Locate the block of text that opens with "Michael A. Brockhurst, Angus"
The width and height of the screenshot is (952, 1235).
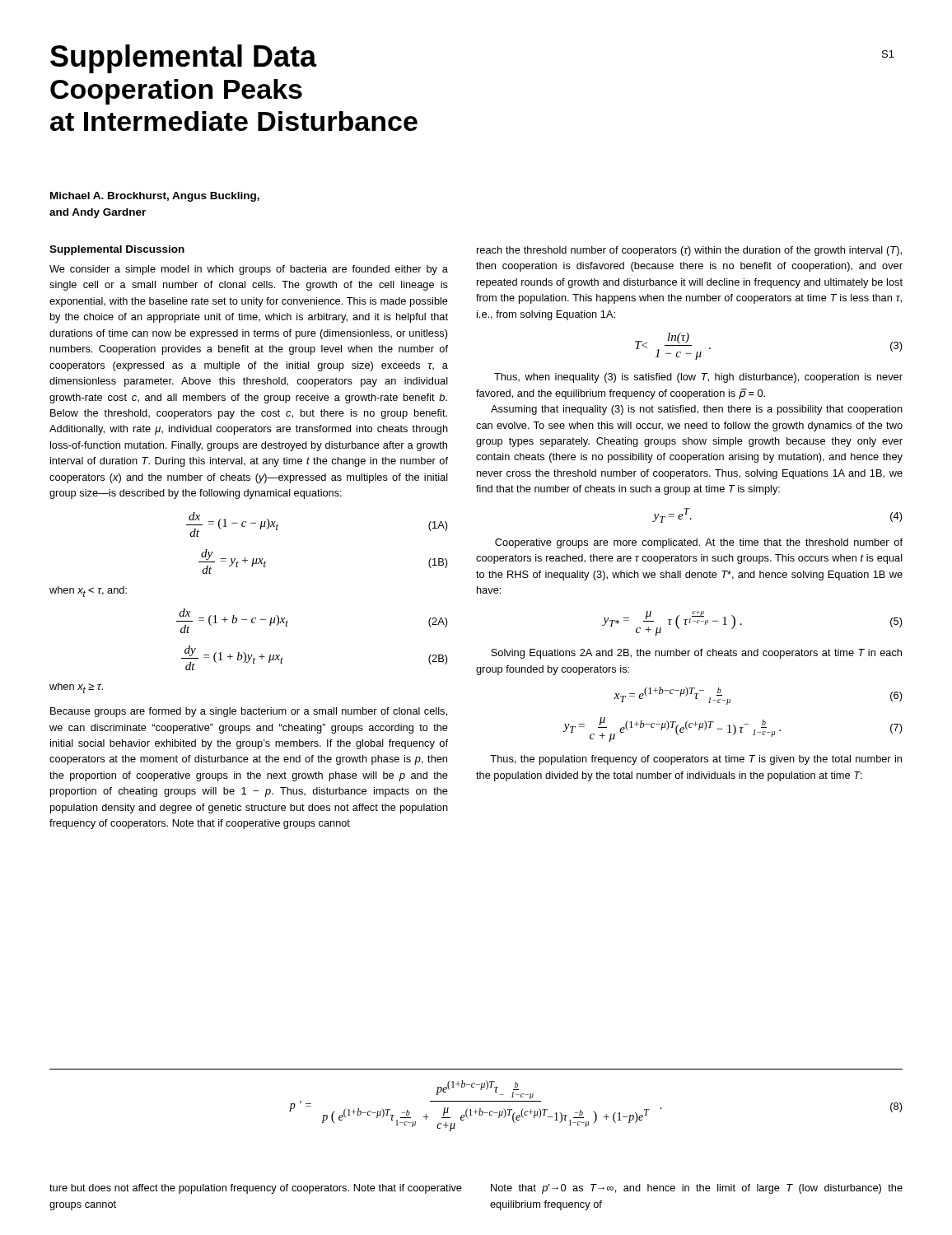point(155,204)
